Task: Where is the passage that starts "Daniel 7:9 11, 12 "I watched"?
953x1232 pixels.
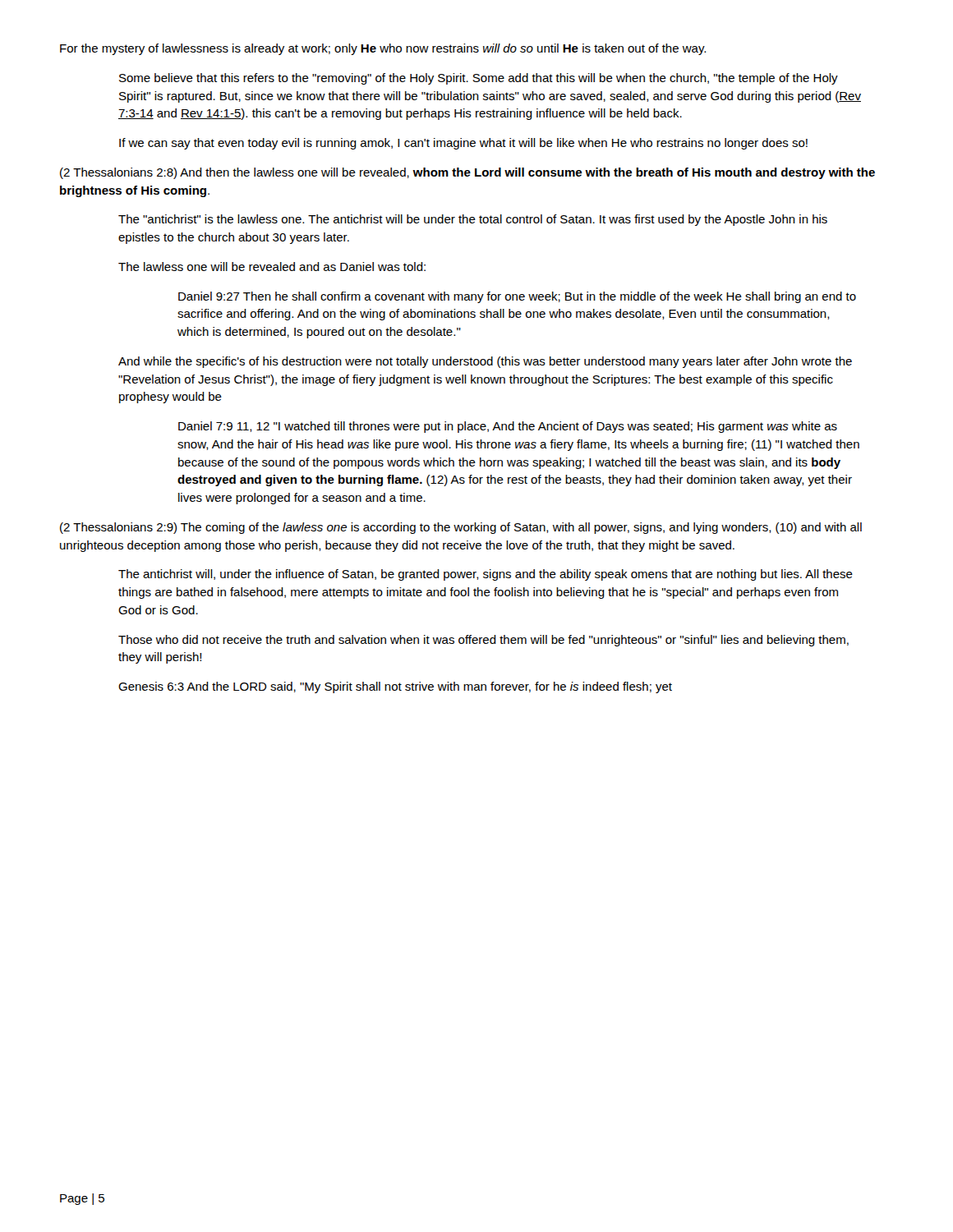Action: [x=519, y=462]
